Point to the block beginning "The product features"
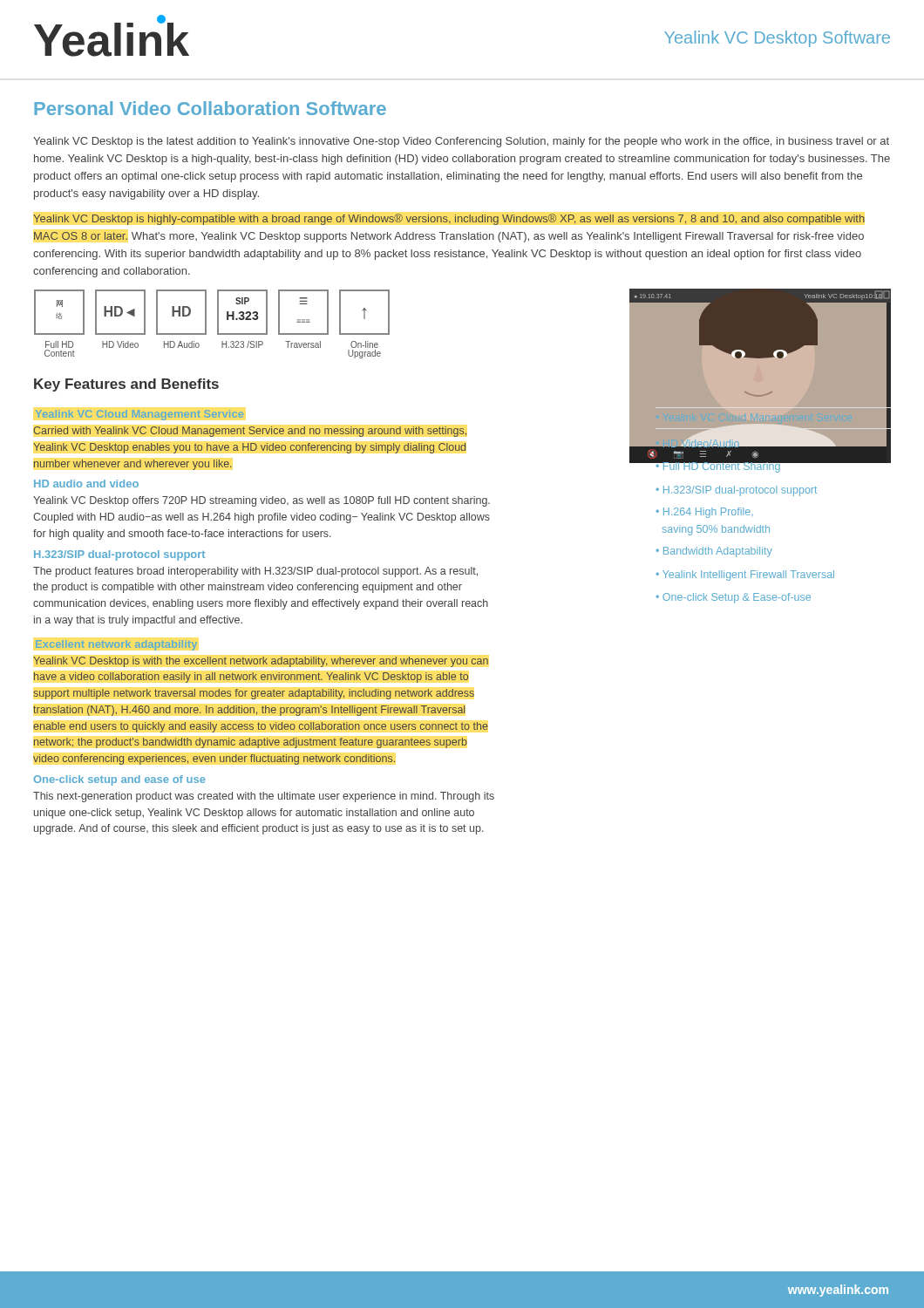924x1308 pixels. (261, 595)
